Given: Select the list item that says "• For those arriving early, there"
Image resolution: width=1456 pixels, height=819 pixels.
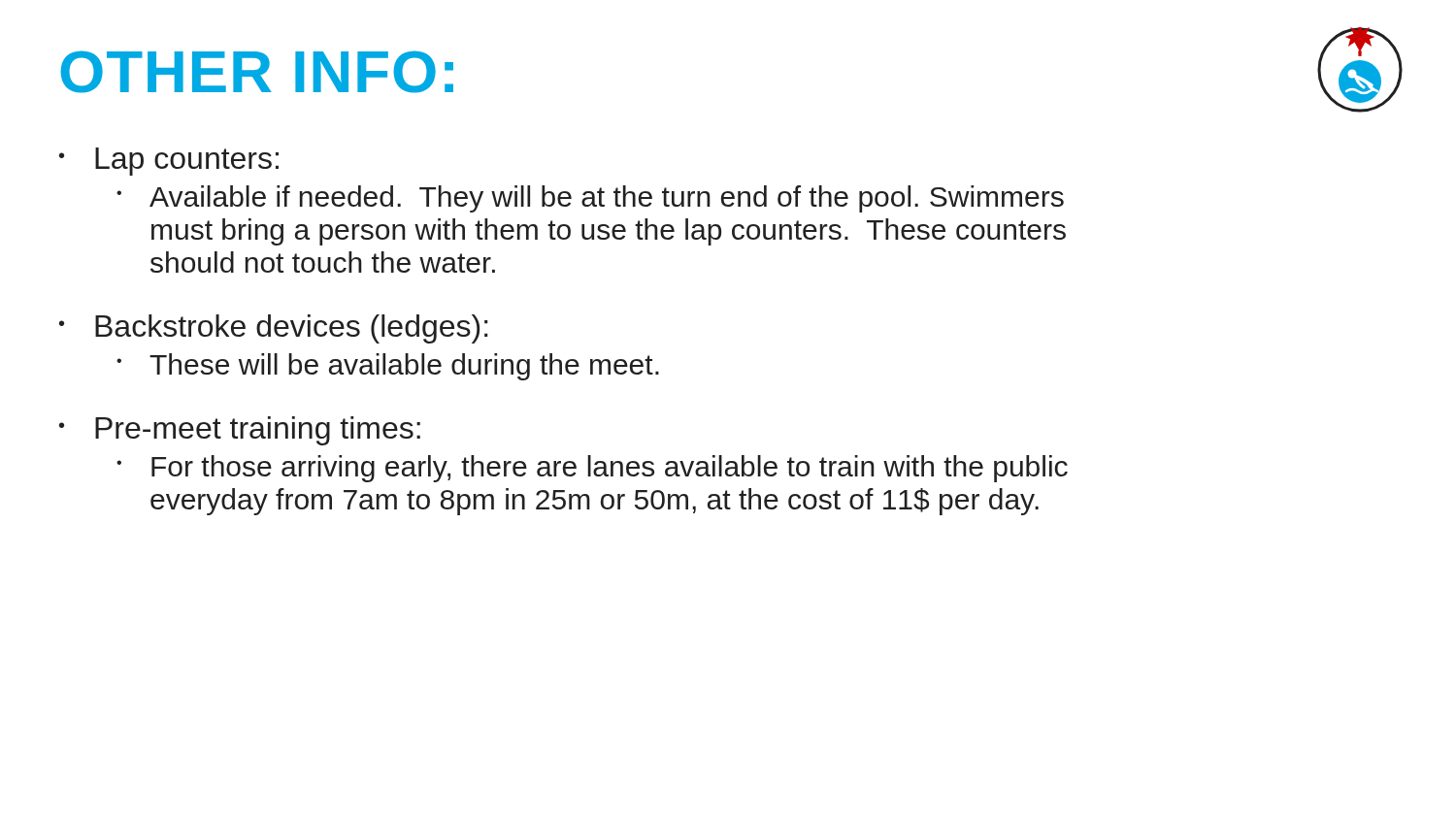Looking at the screenshot, I should [x=592, y=483].
